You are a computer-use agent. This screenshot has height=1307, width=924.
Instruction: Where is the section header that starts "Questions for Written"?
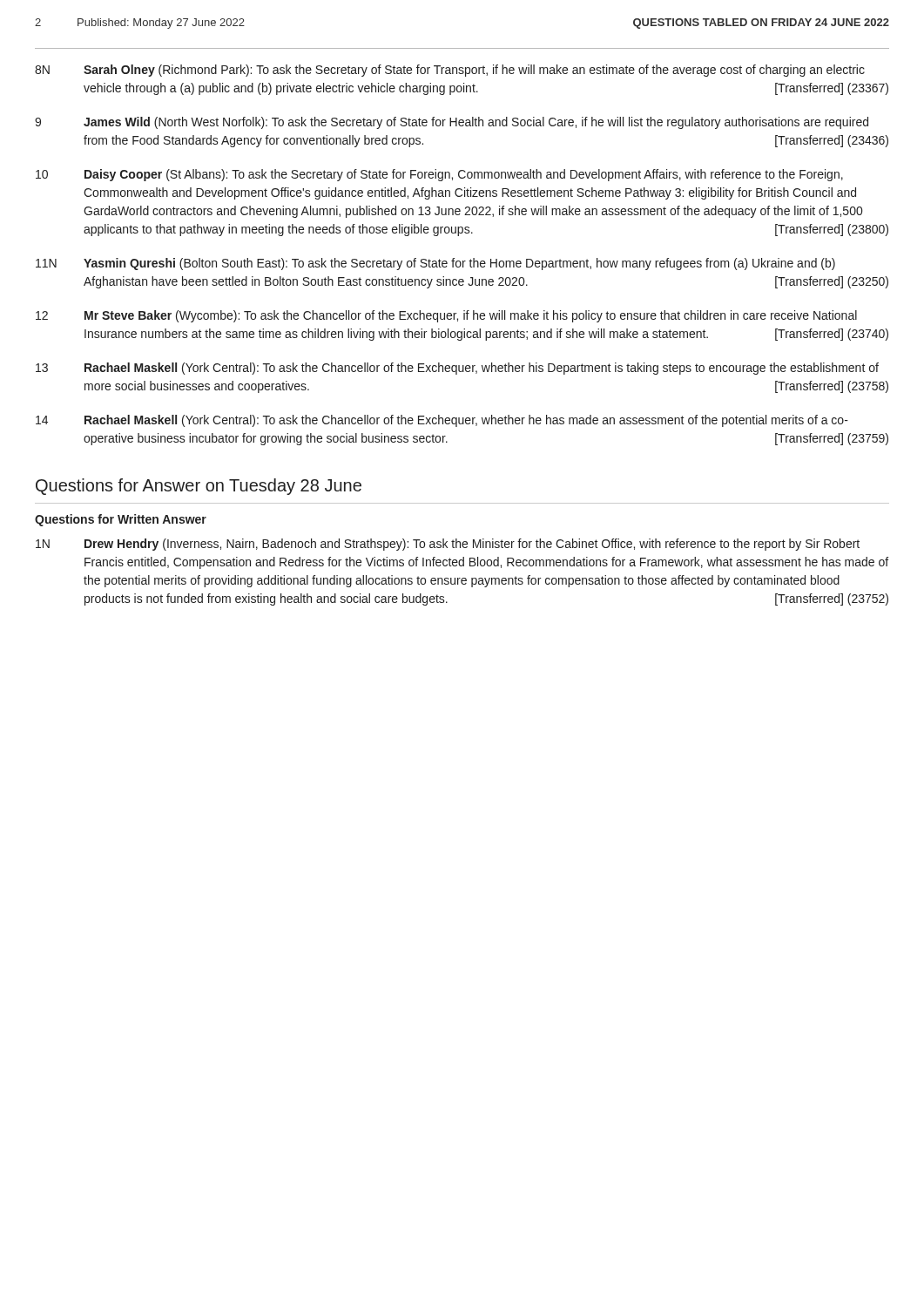point(121,520)
